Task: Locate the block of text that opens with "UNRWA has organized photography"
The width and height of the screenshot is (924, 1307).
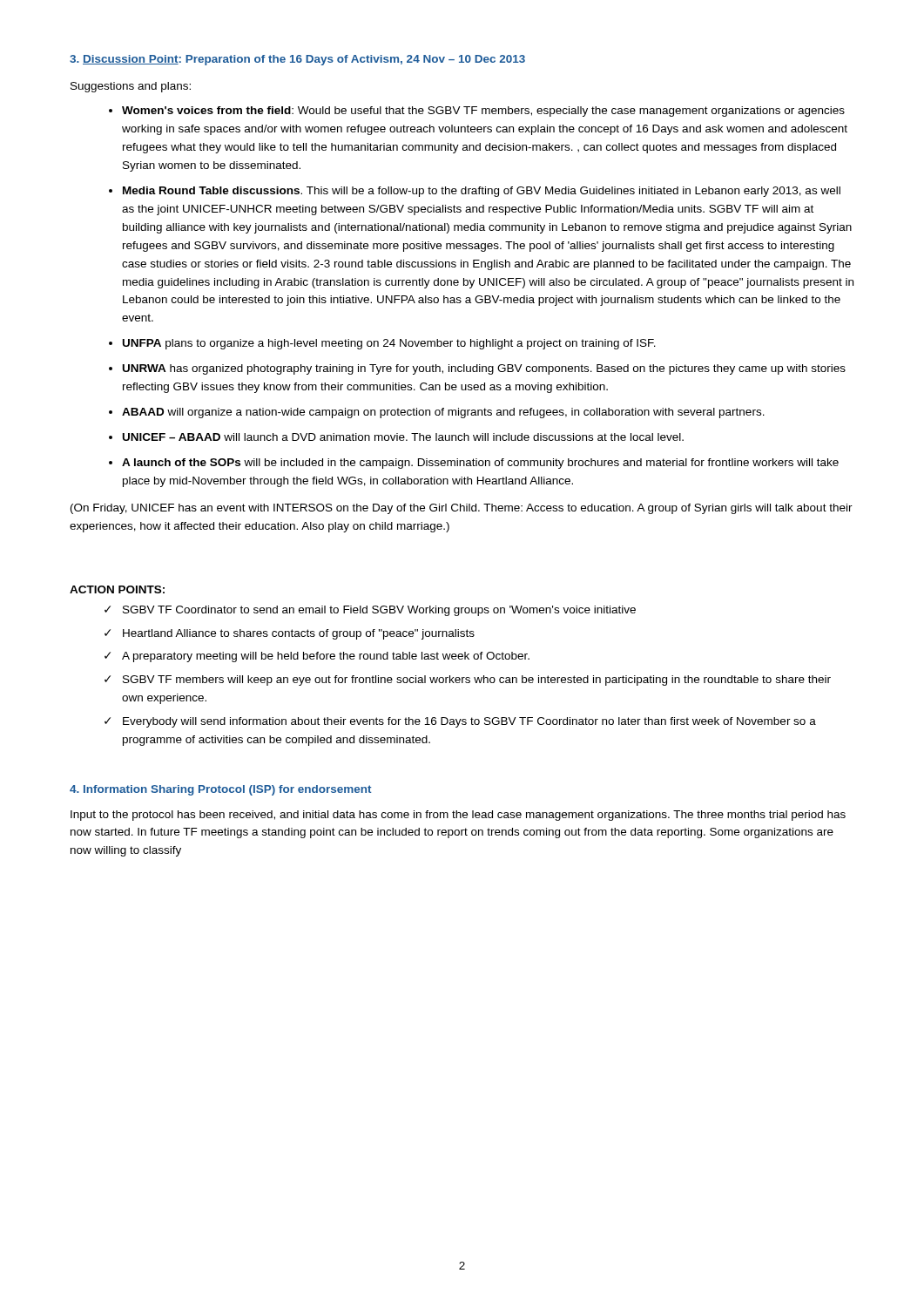Action: 484,377
